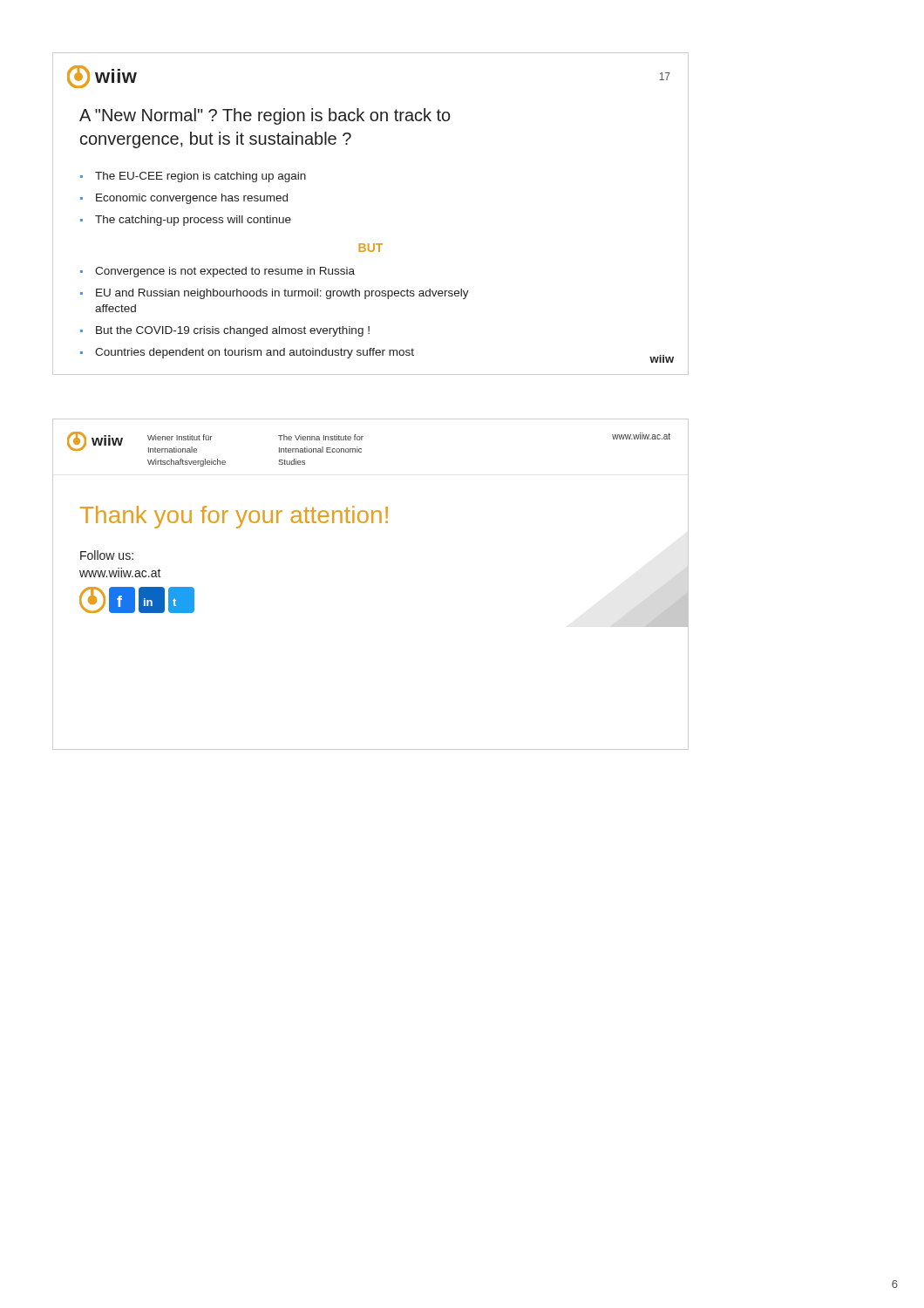
Task: Locate the element starting "Economic convergence has resumed"
Action: (192, 197)
